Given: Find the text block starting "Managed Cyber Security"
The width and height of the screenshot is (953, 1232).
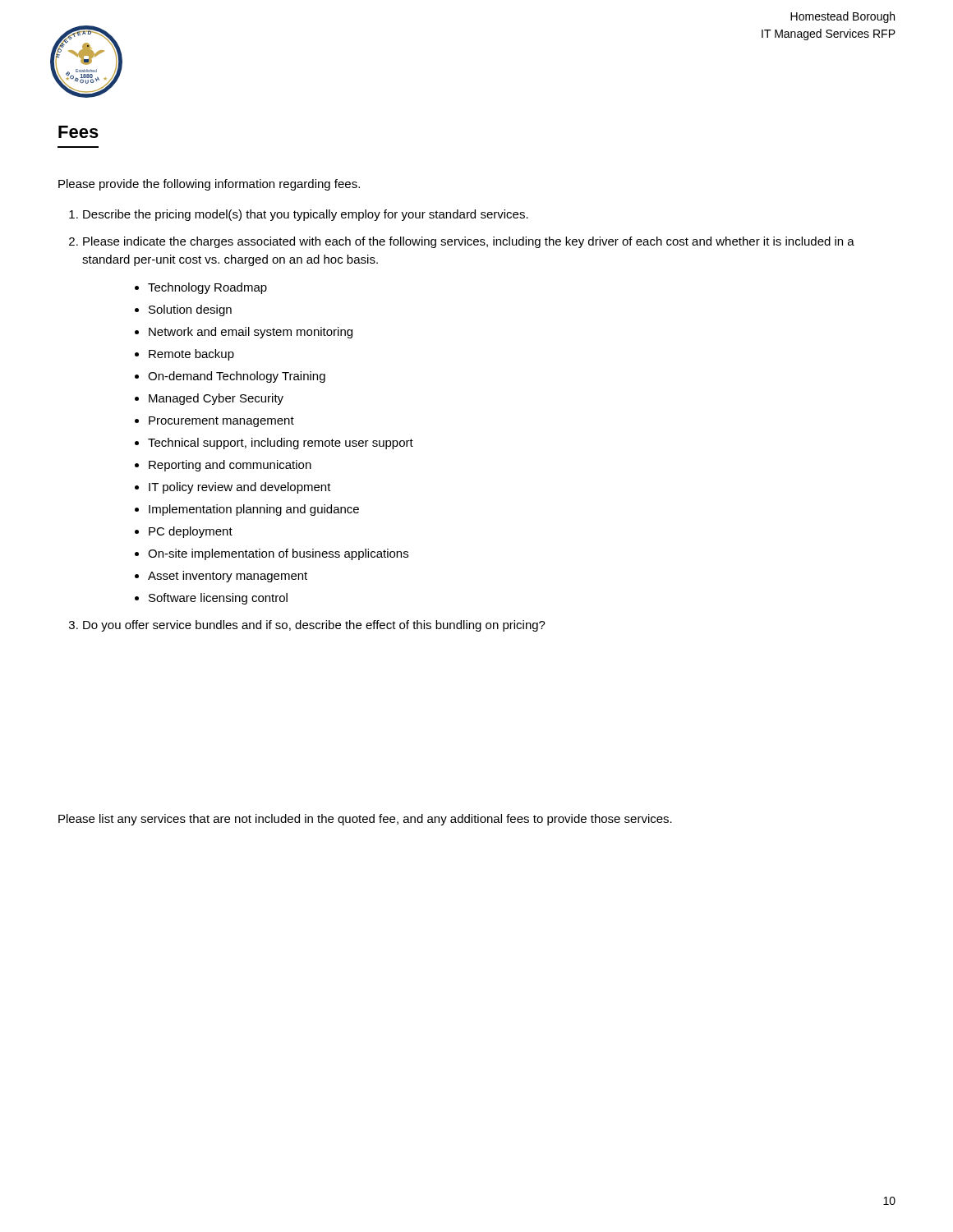Looking at the screenshot, I should coord(216,398).
